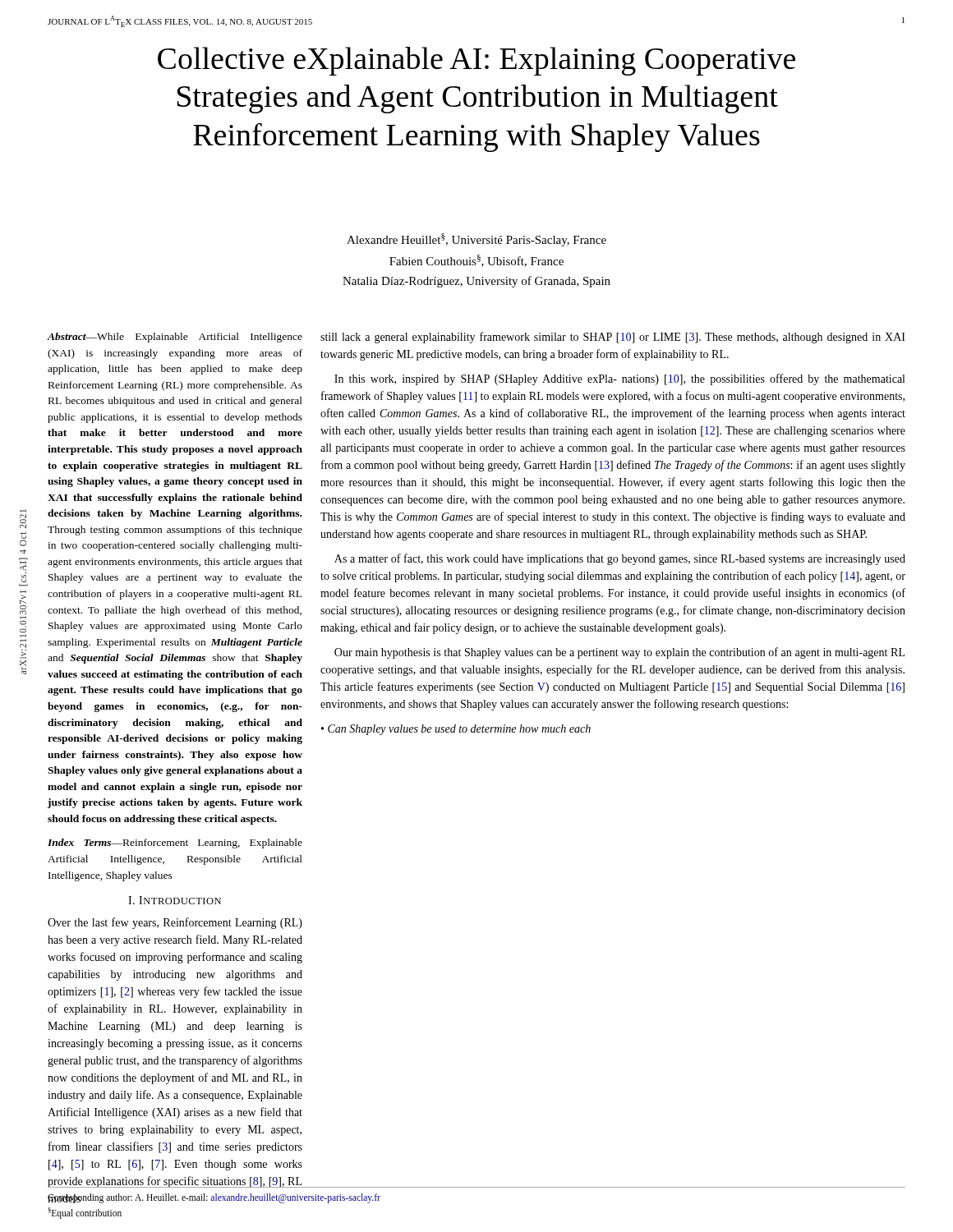The height and width of the screenshot is (1232, 953).
Task: Click on the region starting "Alexandre Heuillet§, Université"
Action: click(x=476, y=259)
